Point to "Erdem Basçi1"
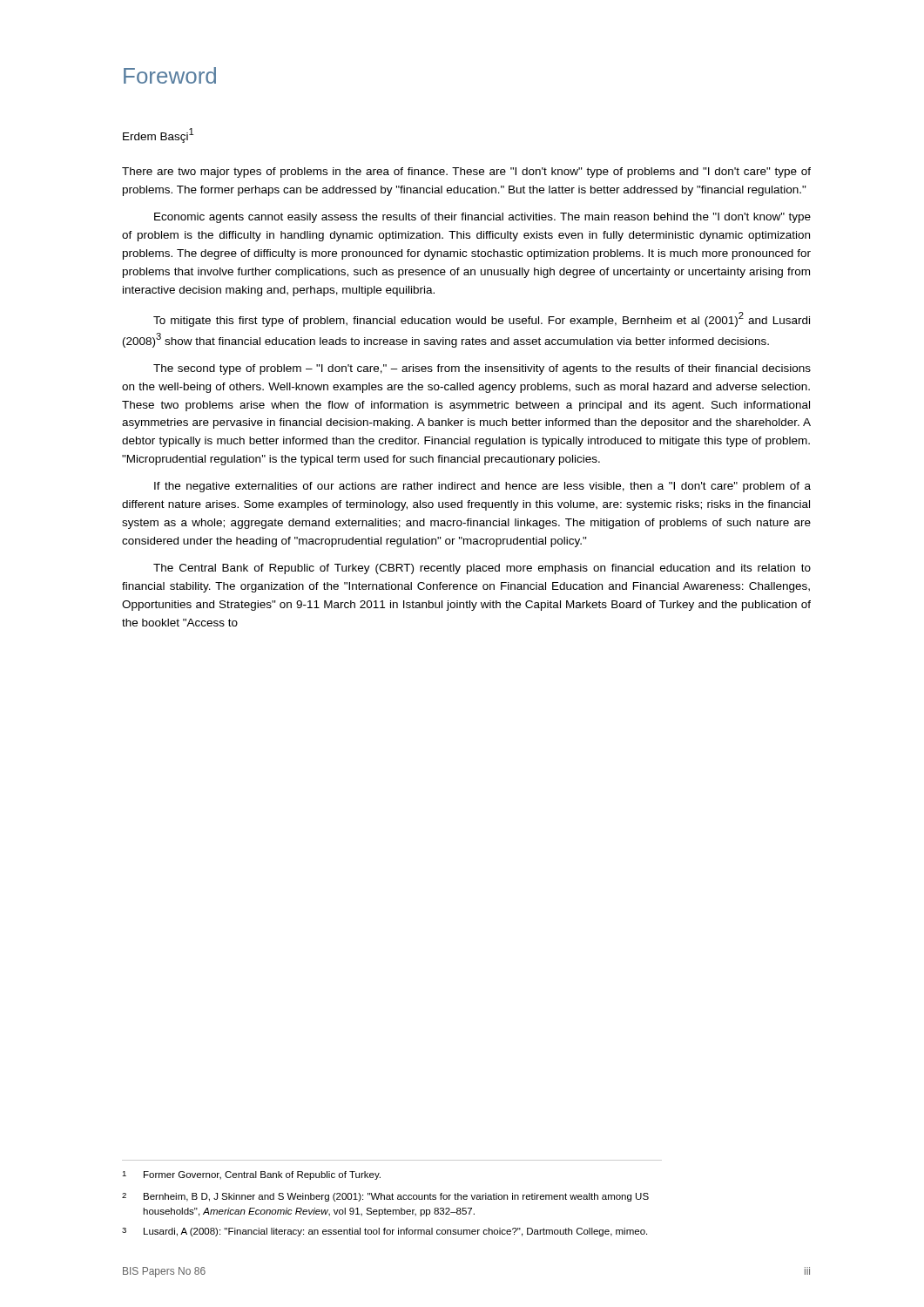Screen dimensions: 1307x924 (x=158, y=134)
